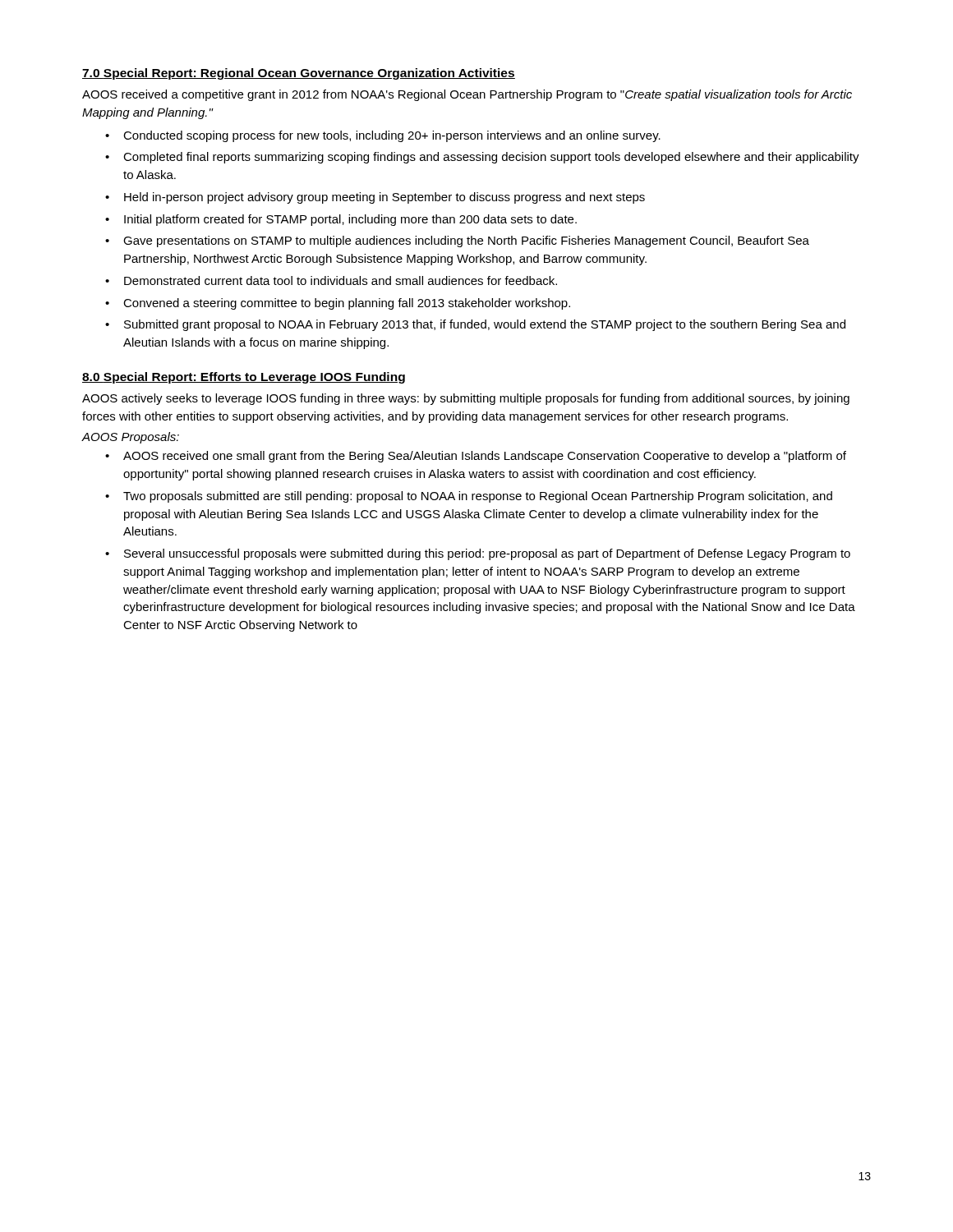This screenshot has width=953, height=1232.
Task: Click on the passage starting "• Gave presentations on STAMP to multiple audiences"
Action: [488, 250]
